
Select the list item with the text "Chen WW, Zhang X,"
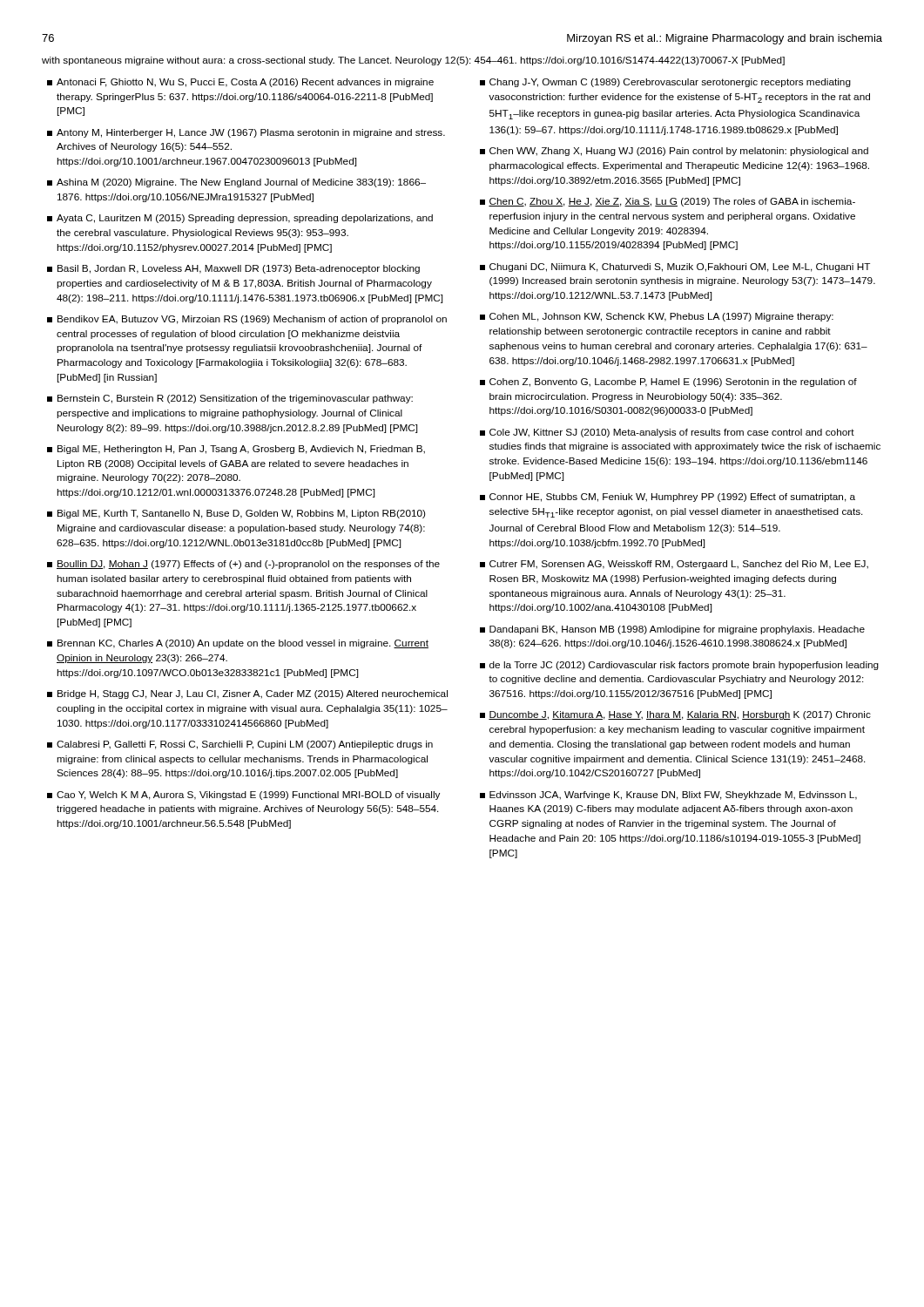[678, 166]
